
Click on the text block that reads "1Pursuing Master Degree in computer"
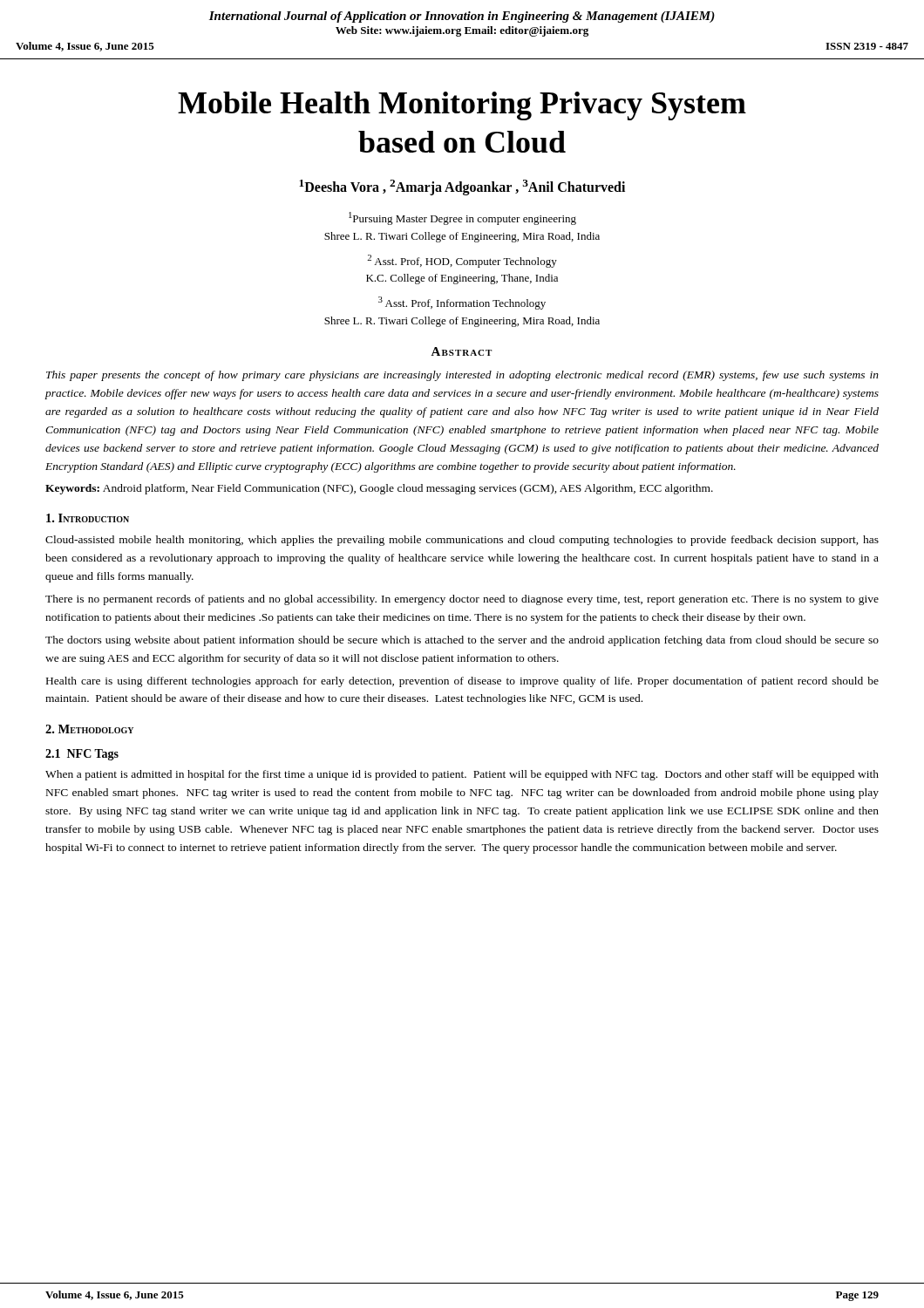[x=462, y=226]
